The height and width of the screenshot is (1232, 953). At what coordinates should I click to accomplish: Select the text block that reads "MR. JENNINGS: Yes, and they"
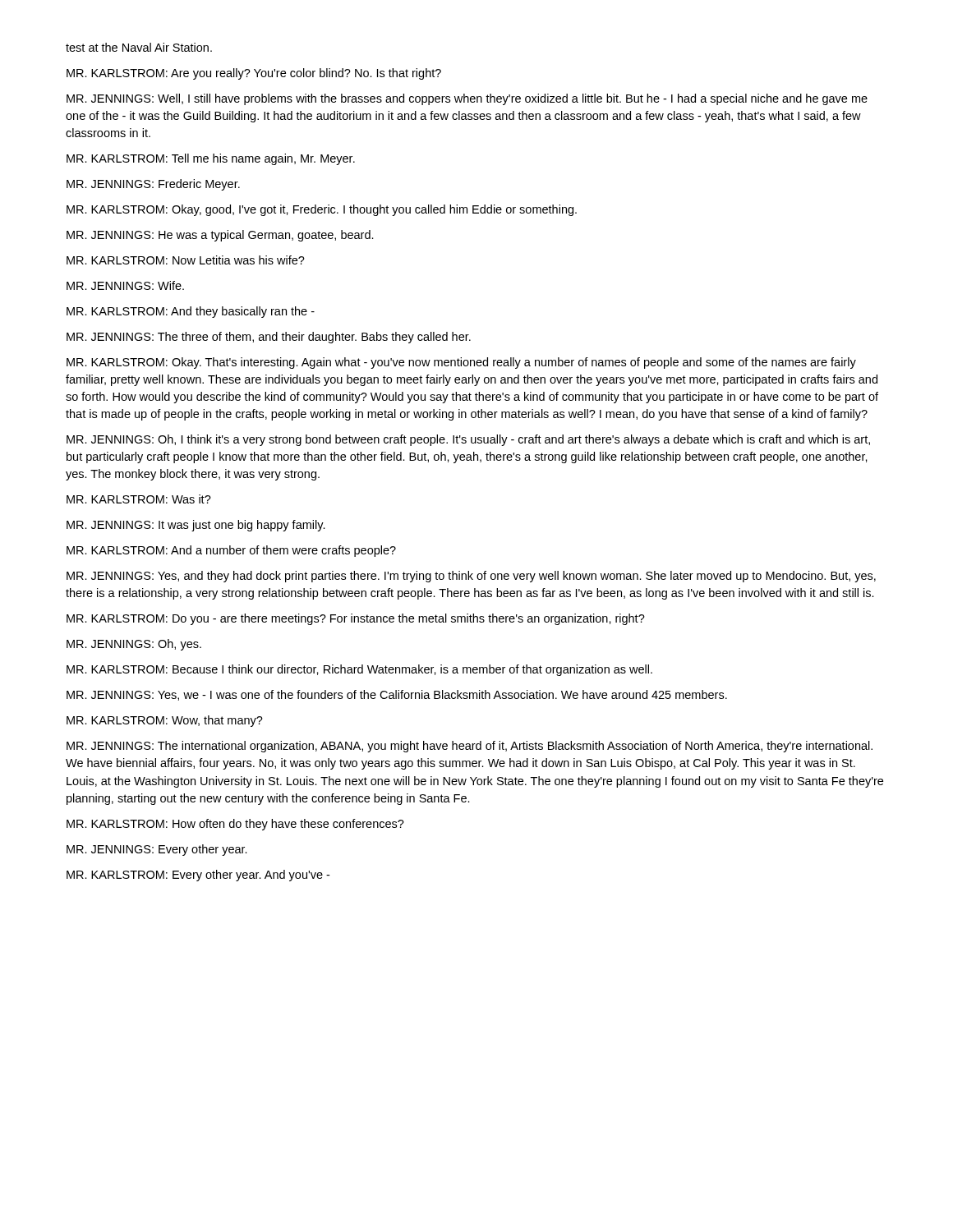click(x=471, y=585)
